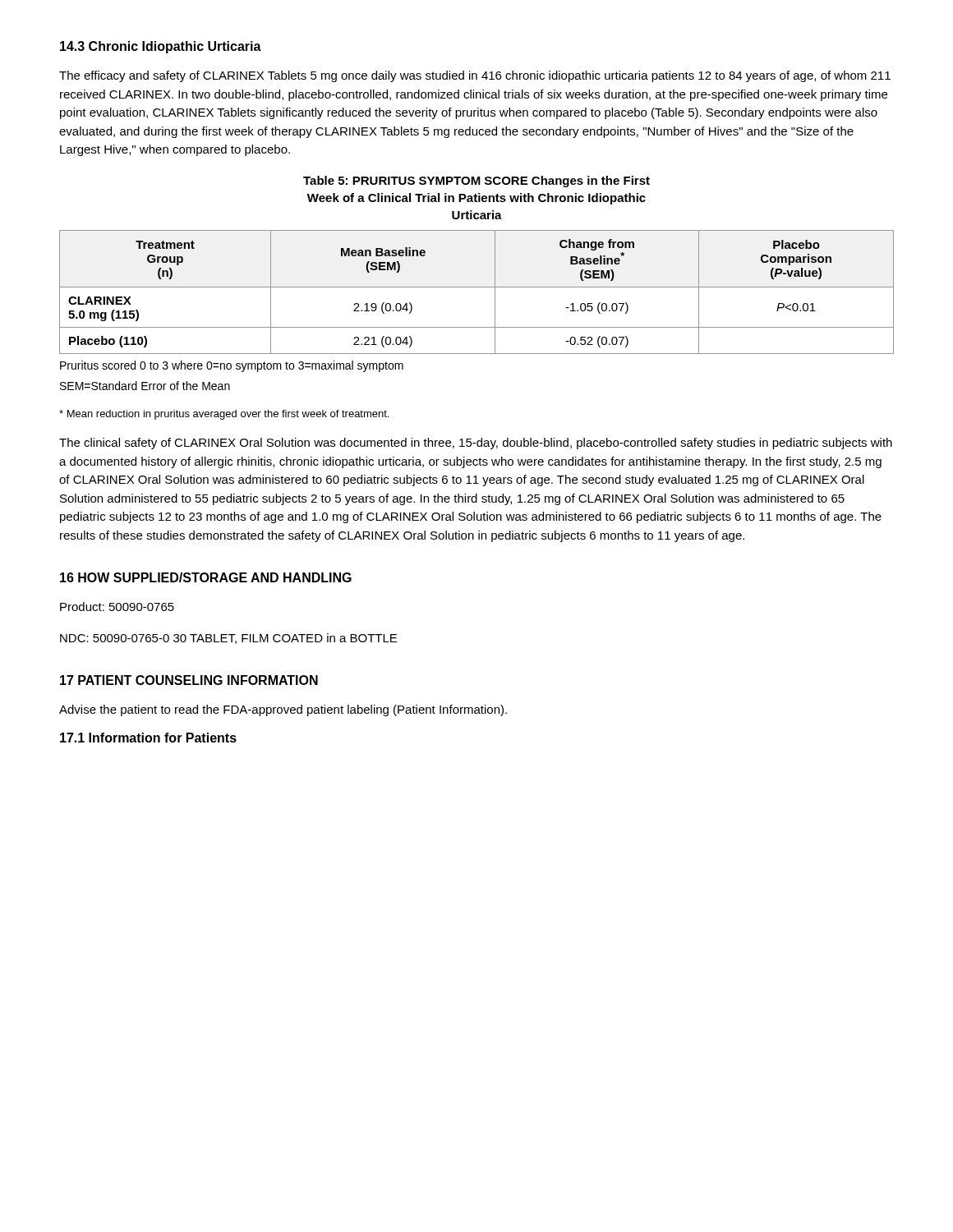
Task: Click where it says "14.3 Chronic Idiopathic Urticaria"
Action: point(161,47)
